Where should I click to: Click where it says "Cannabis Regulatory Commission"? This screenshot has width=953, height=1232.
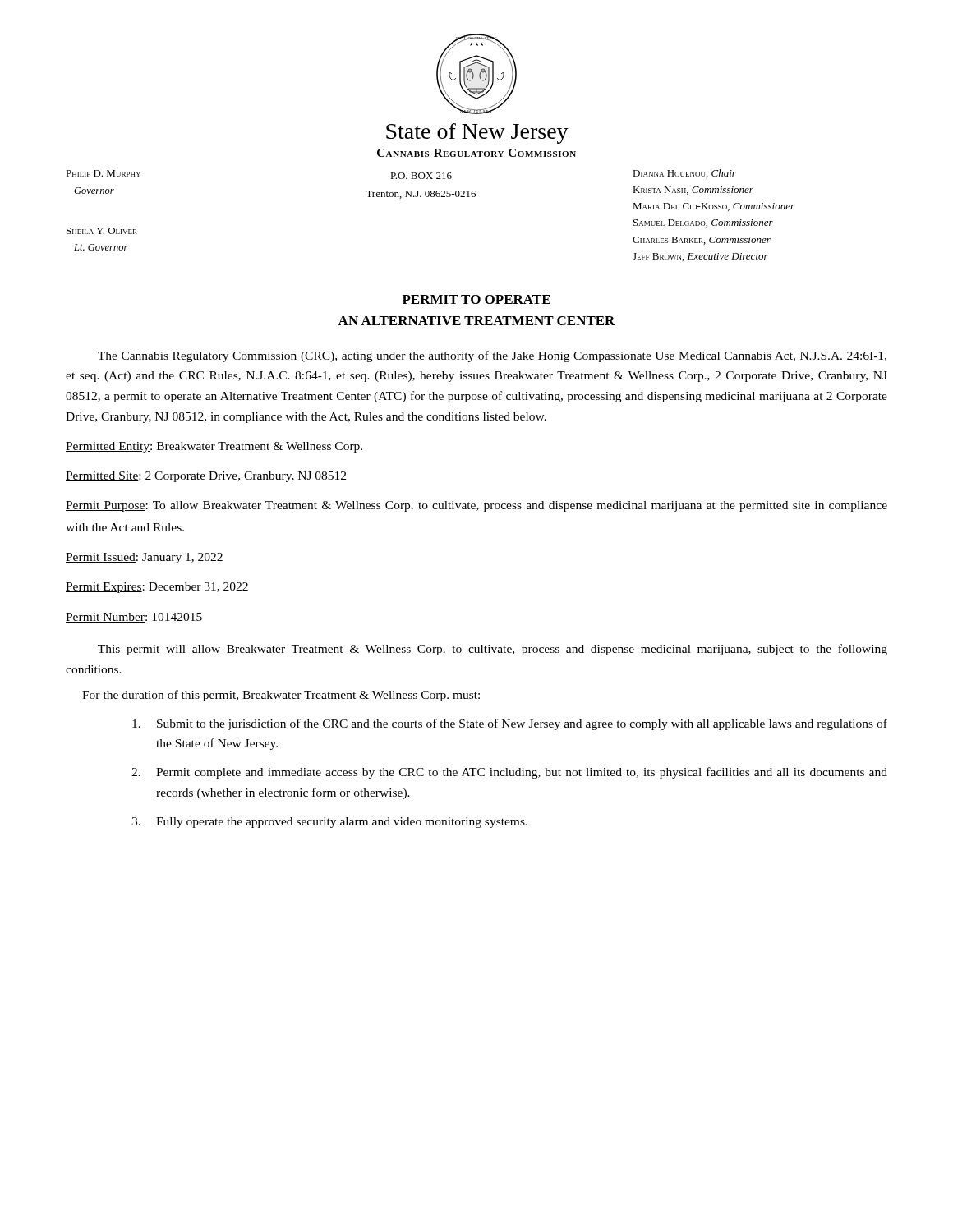click(x=476, y=153)
